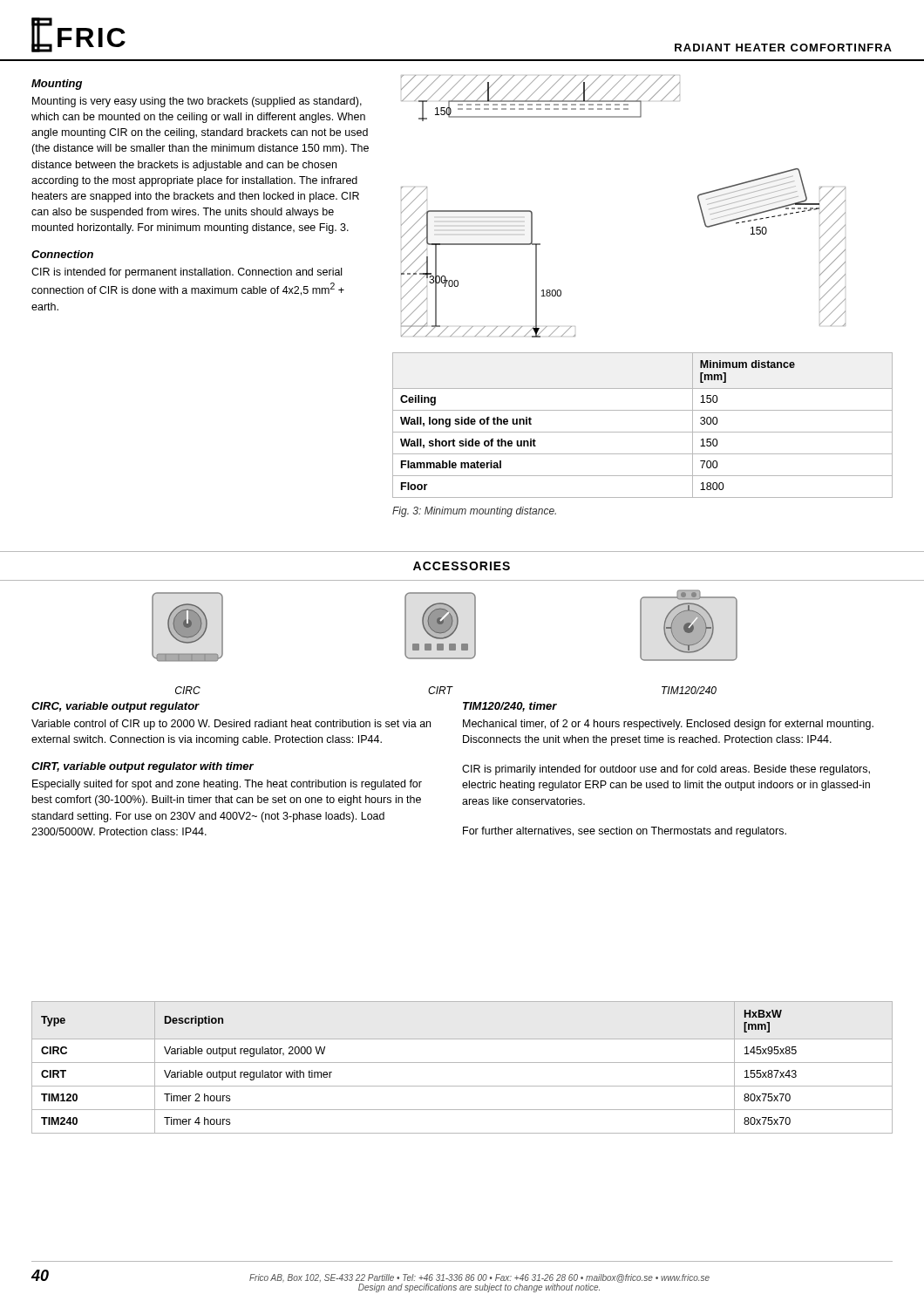Find the caption
The image size is (924, 1308).
pos(475,511)
